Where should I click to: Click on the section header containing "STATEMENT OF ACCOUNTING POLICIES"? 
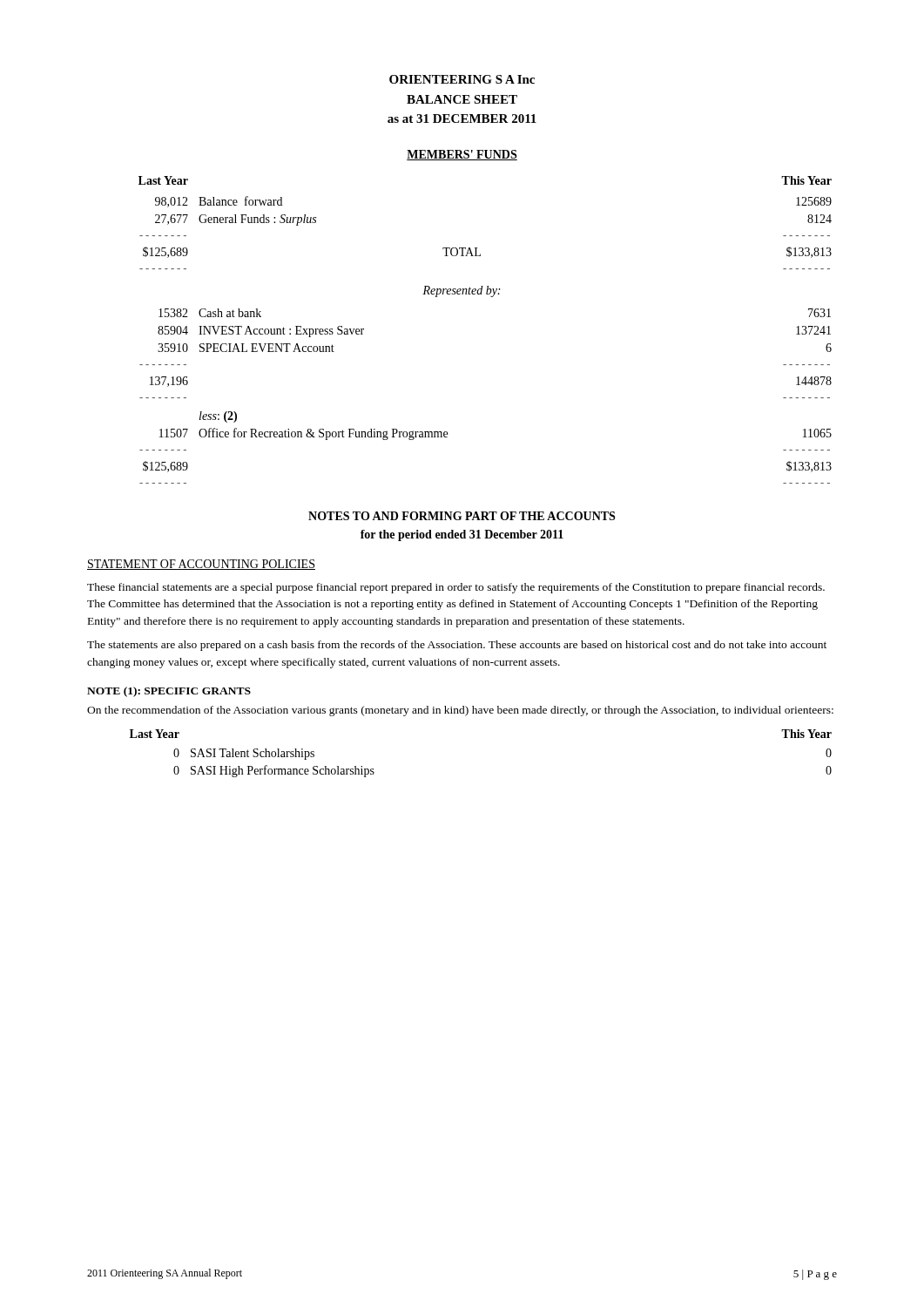pyautogui.click(x=201, y=564)
